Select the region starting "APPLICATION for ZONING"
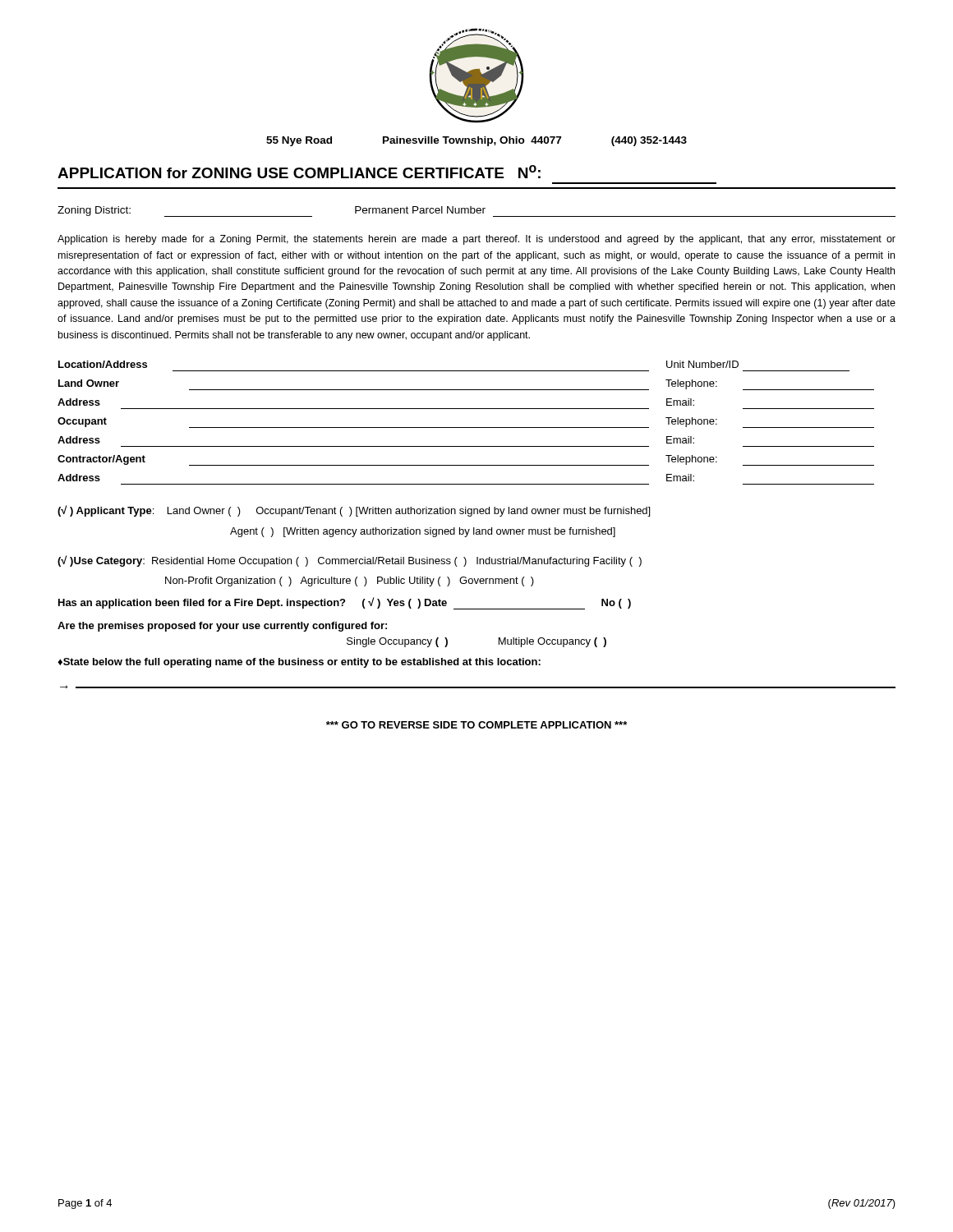Screen dimensions: 1232x953 387,173
